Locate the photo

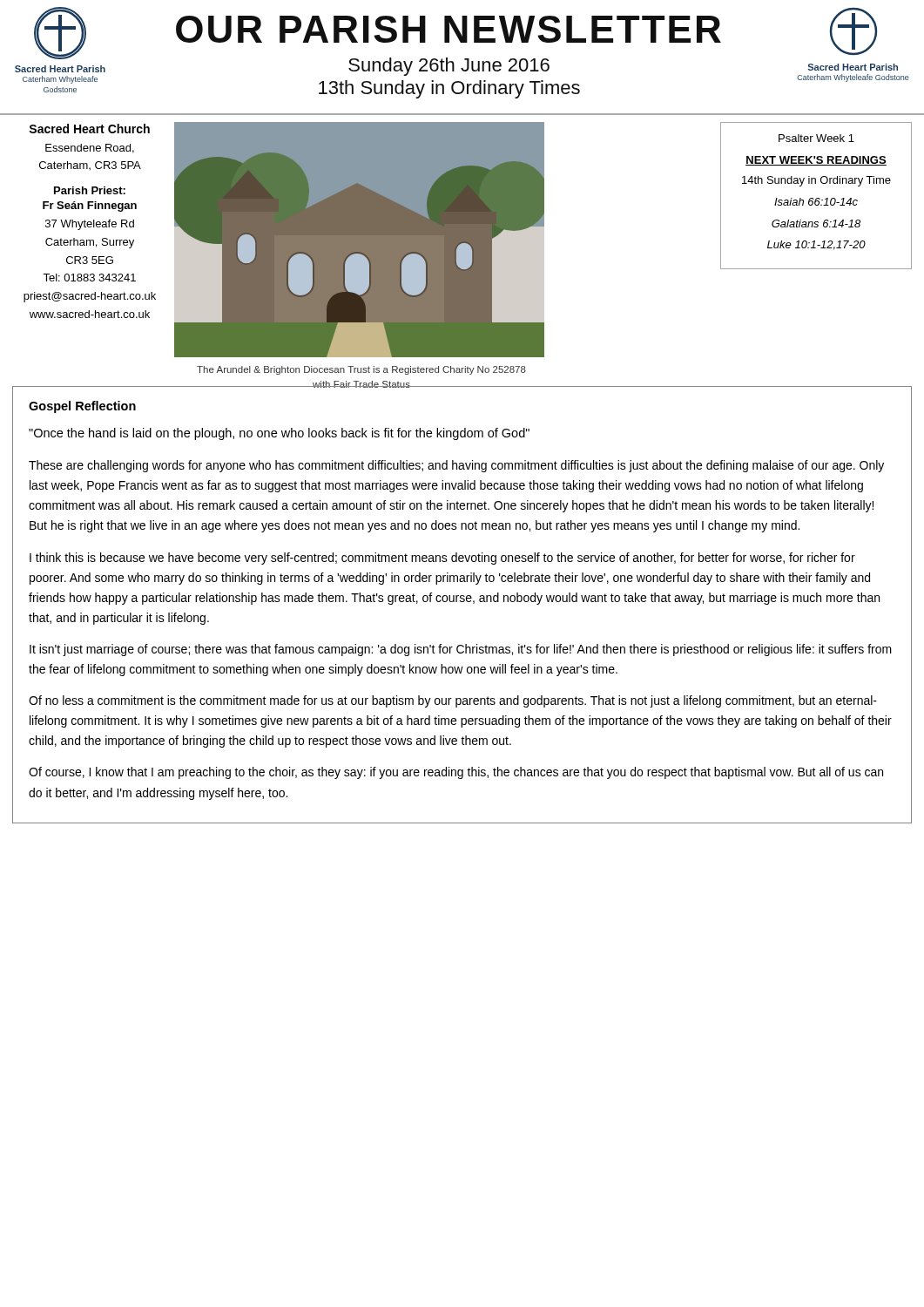[x=361, y=257]
